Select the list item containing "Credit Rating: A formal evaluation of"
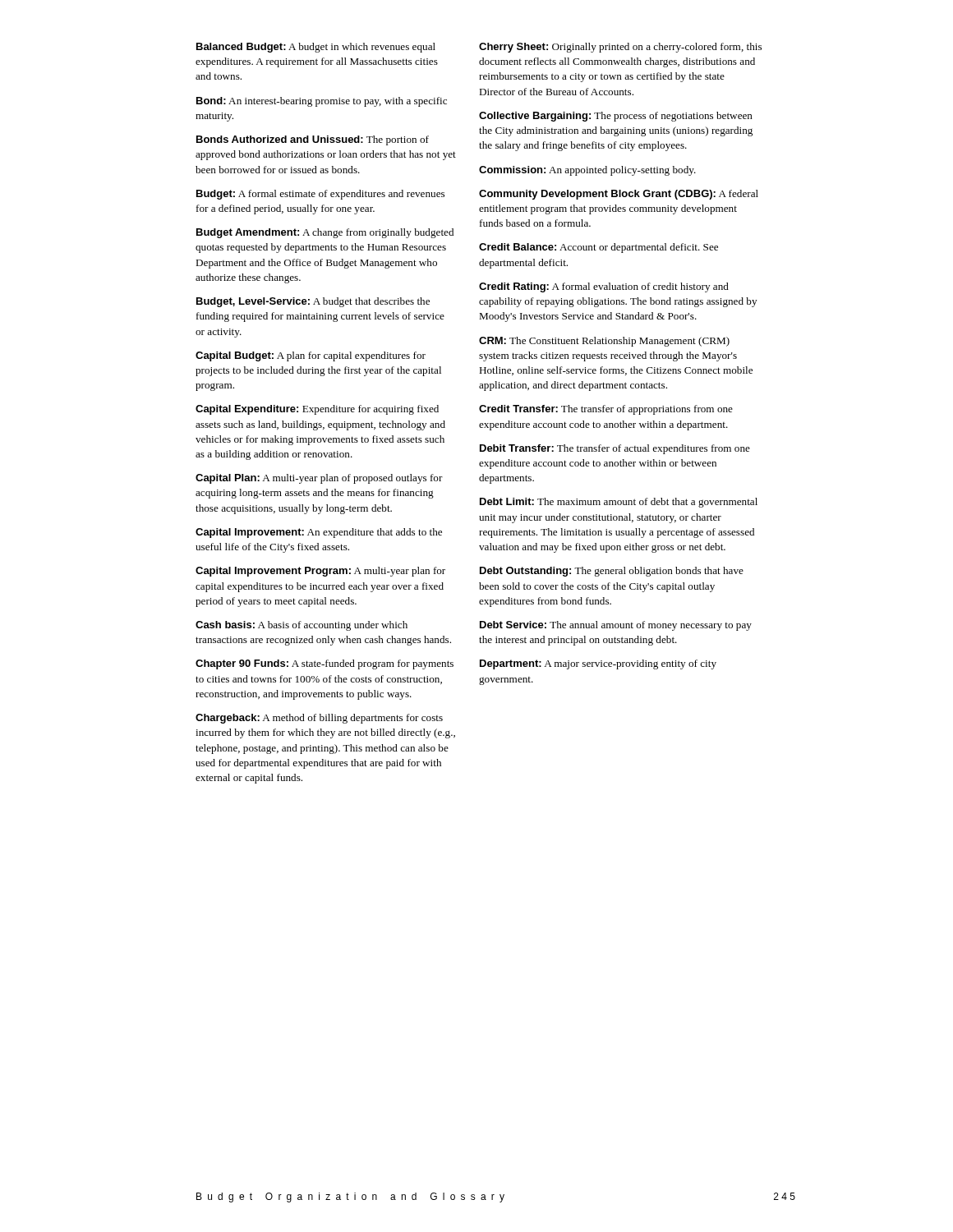953x1232 pixels. 618,301
